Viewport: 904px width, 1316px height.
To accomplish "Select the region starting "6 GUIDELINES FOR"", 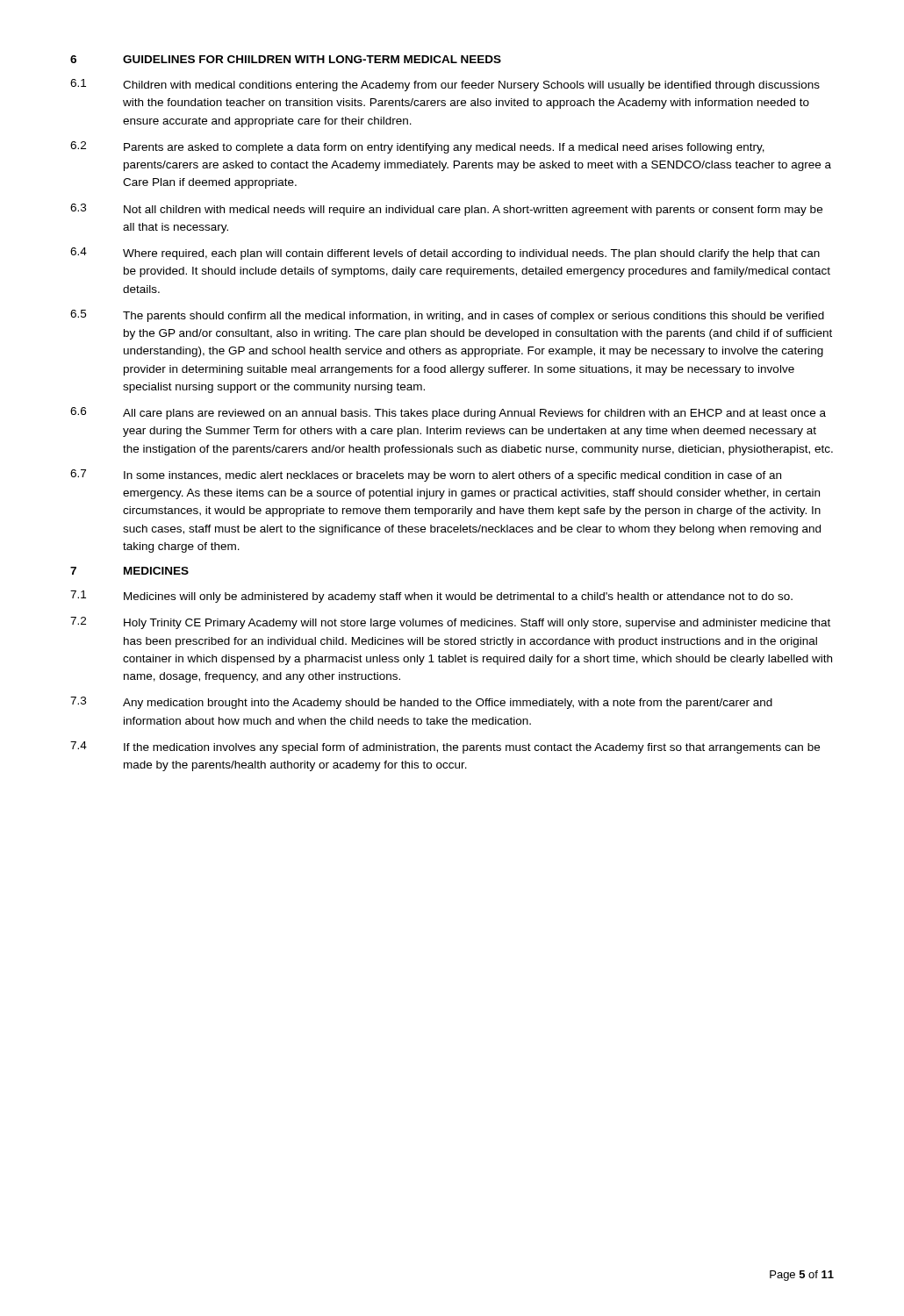I will 286,59.
